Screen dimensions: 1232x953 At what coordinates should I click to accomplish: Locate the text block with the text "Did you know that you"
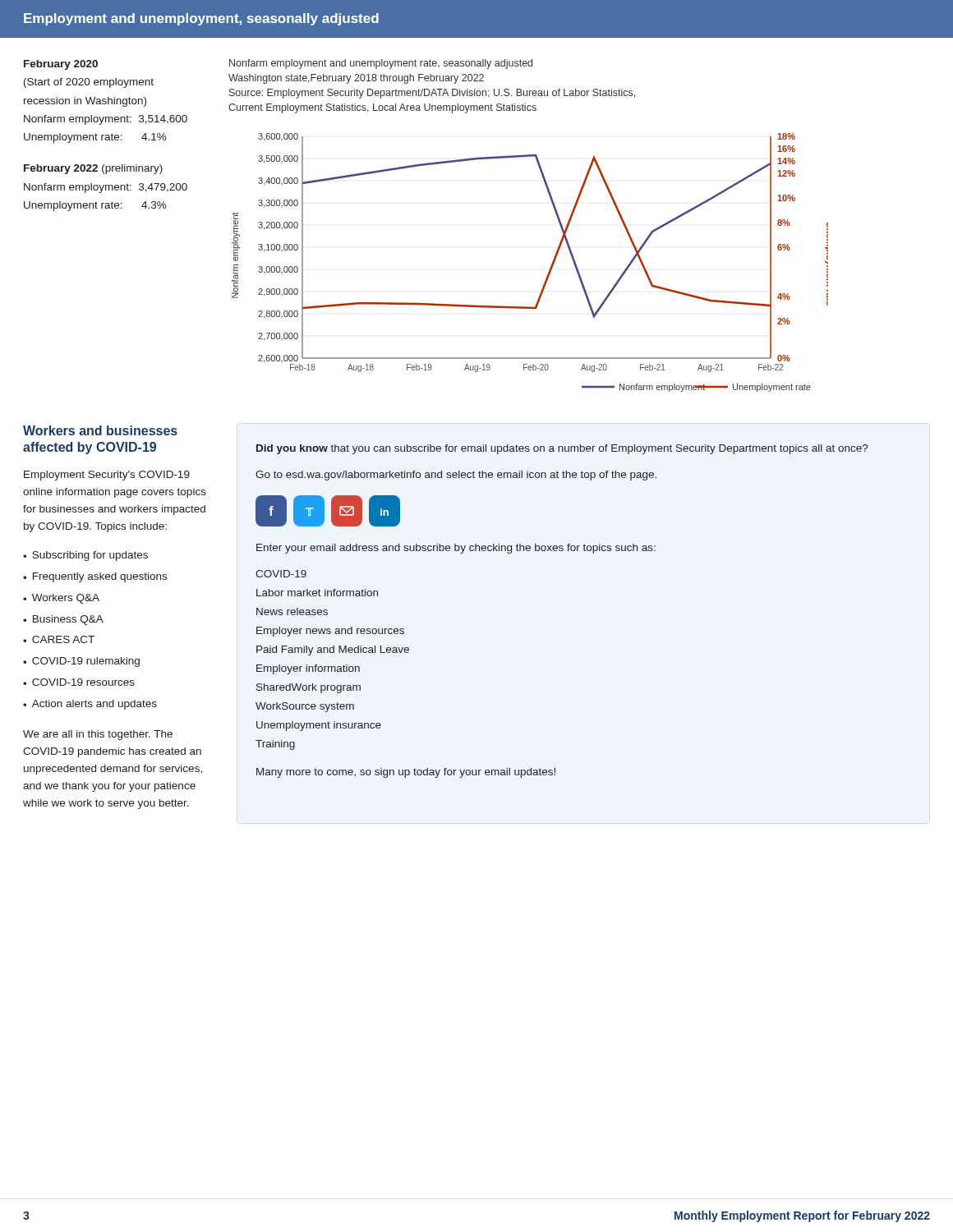[562, 448]
